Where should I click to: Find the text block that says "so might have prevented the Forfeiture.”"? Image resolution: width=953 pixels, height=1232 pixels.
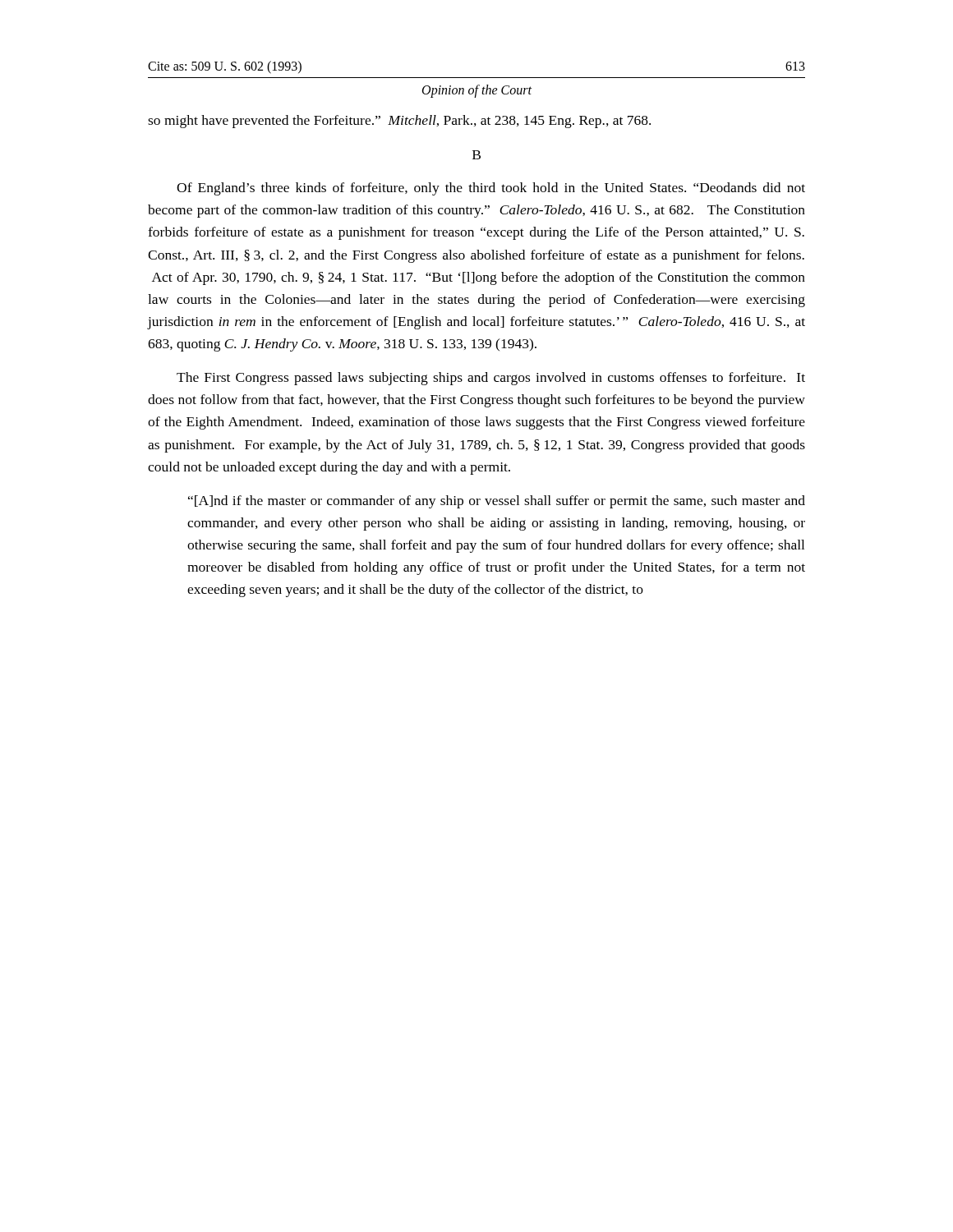click(400, 120)
